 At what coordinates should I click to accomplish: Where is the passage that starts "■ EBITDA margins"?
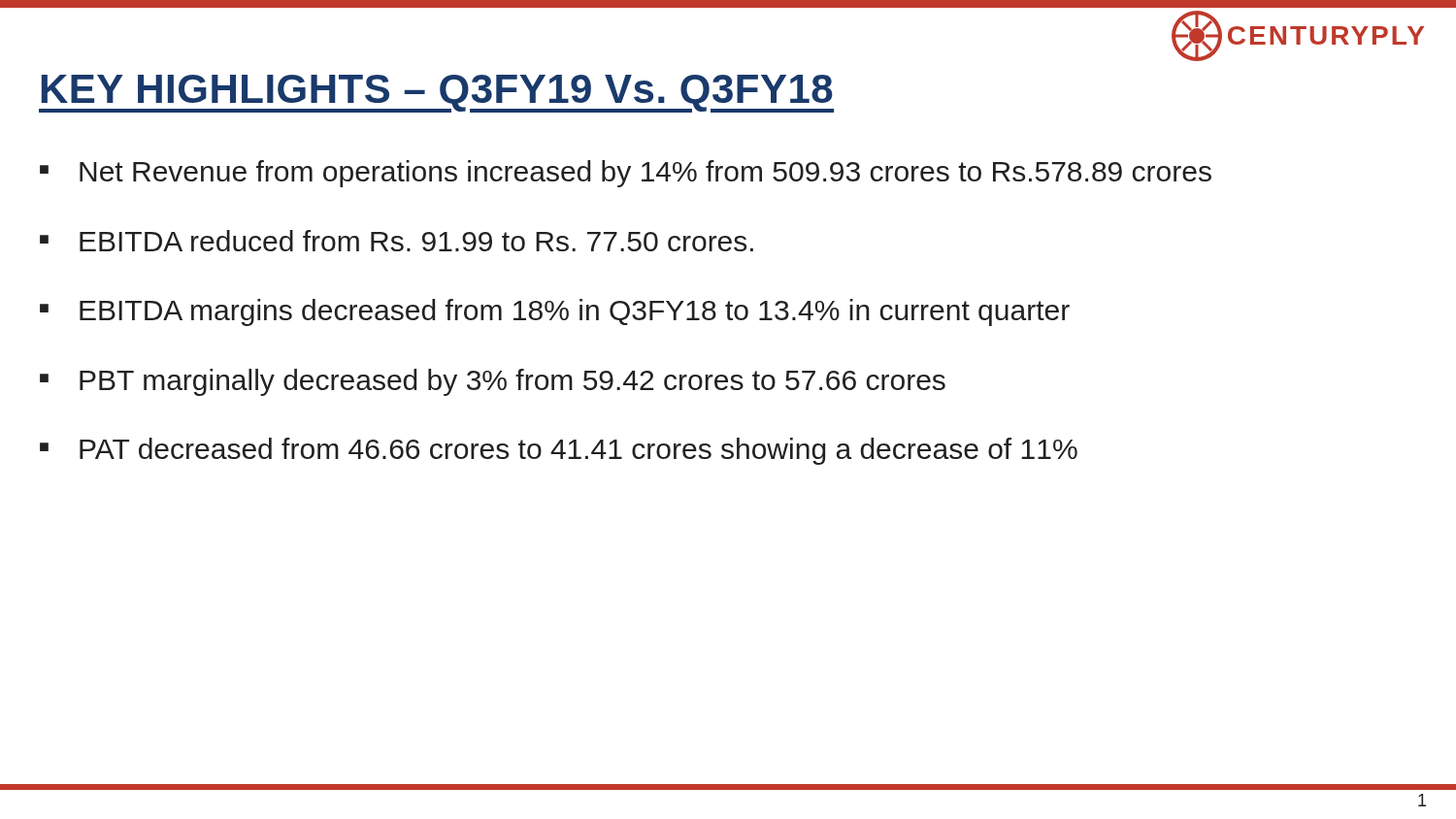tap(709, 310)
